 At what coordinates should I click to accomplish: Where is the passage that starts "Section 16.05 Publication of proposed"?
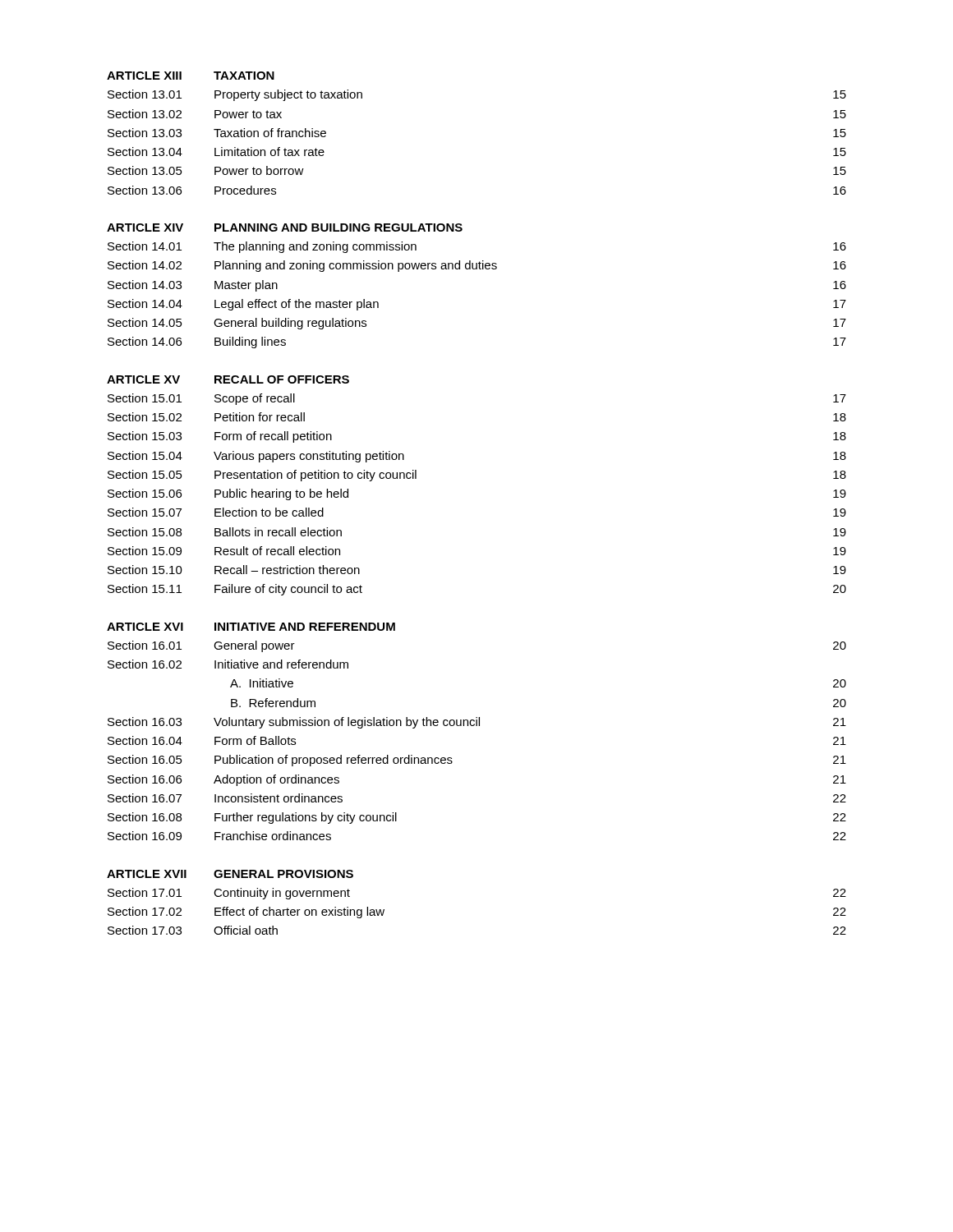point(143,759)
